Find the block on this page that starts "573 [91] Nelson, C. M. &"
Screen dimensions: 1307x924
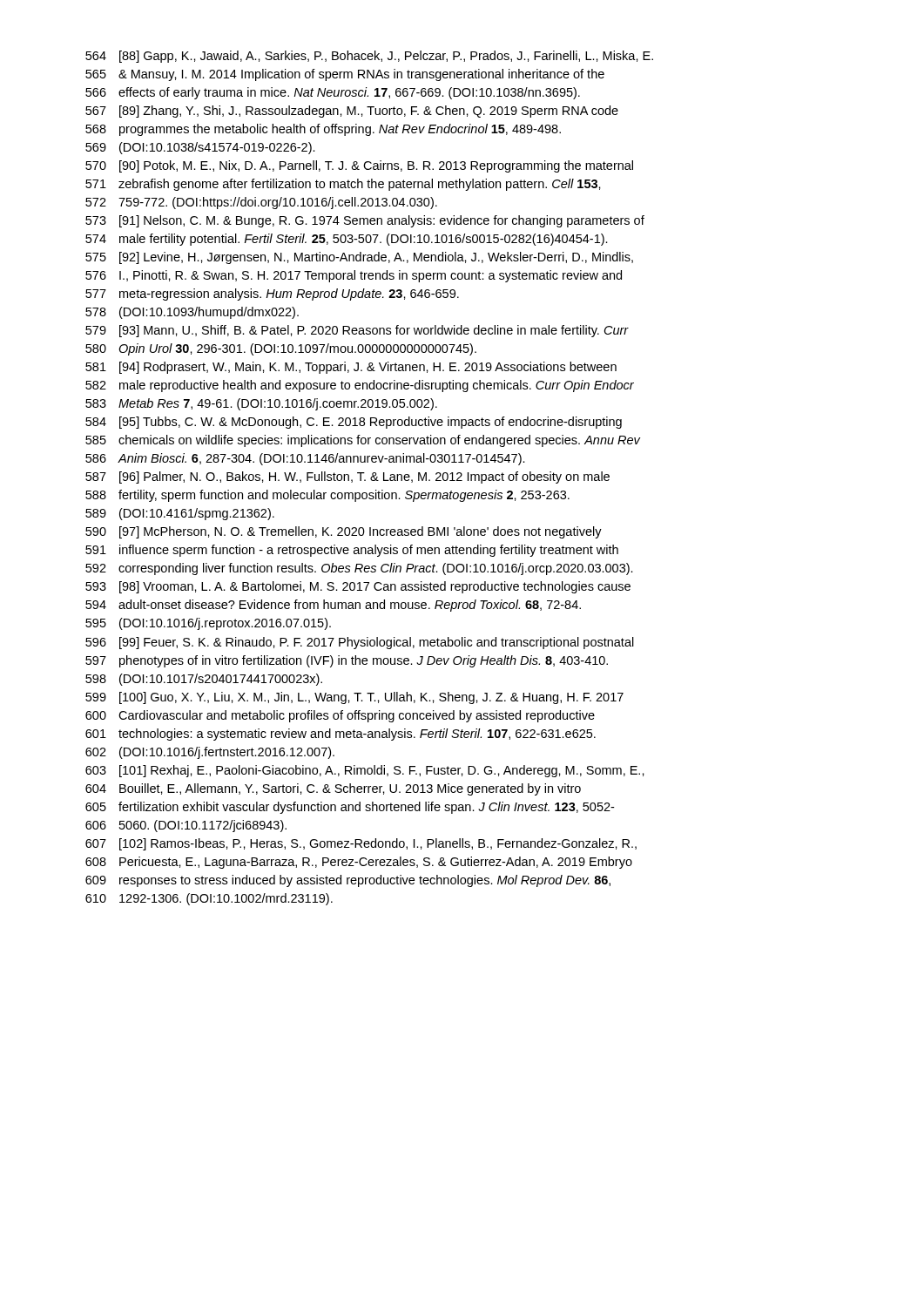click(x=462, y=221)
